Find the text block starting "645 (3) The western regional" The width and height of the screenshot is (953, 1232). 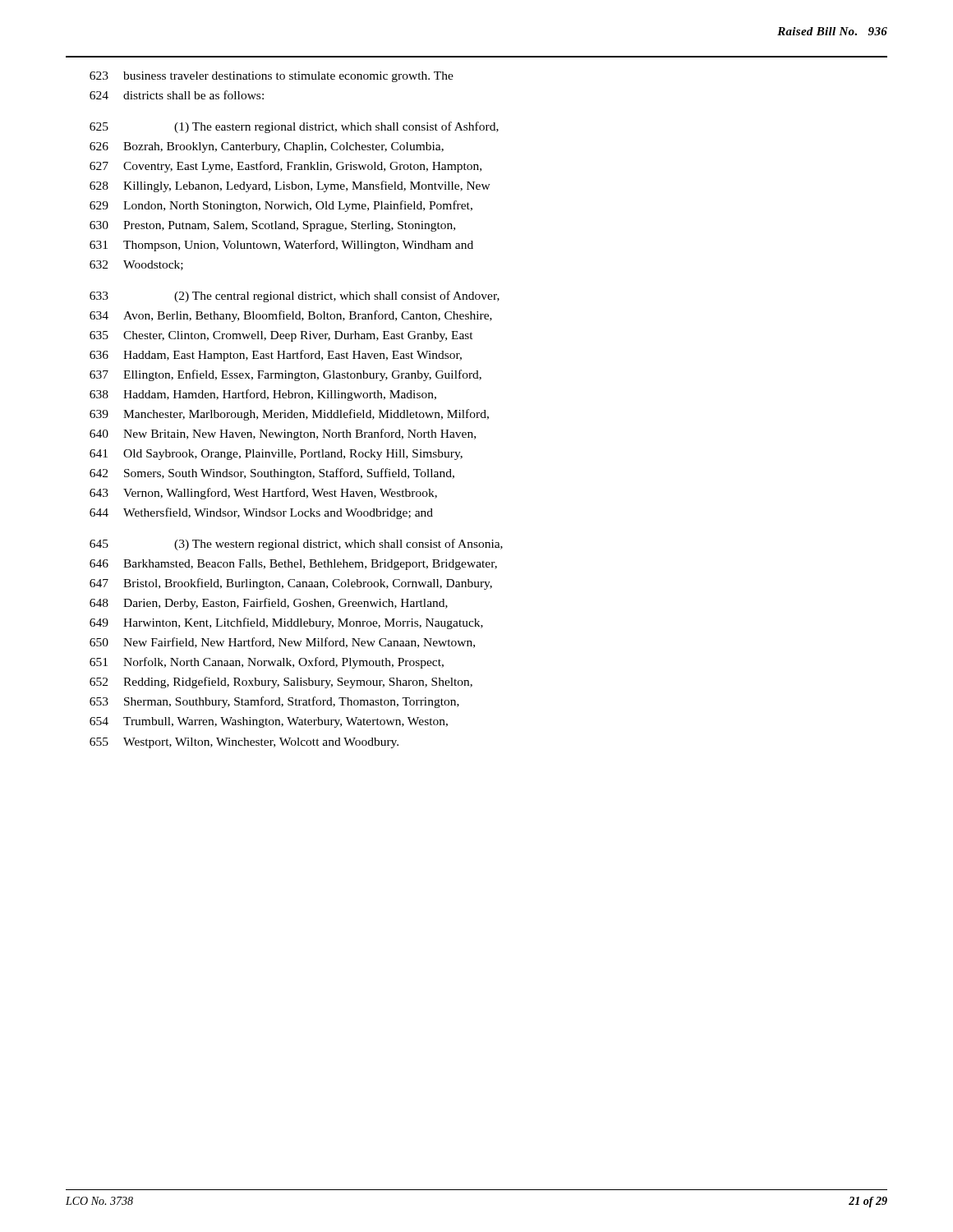tap(476, 643)
